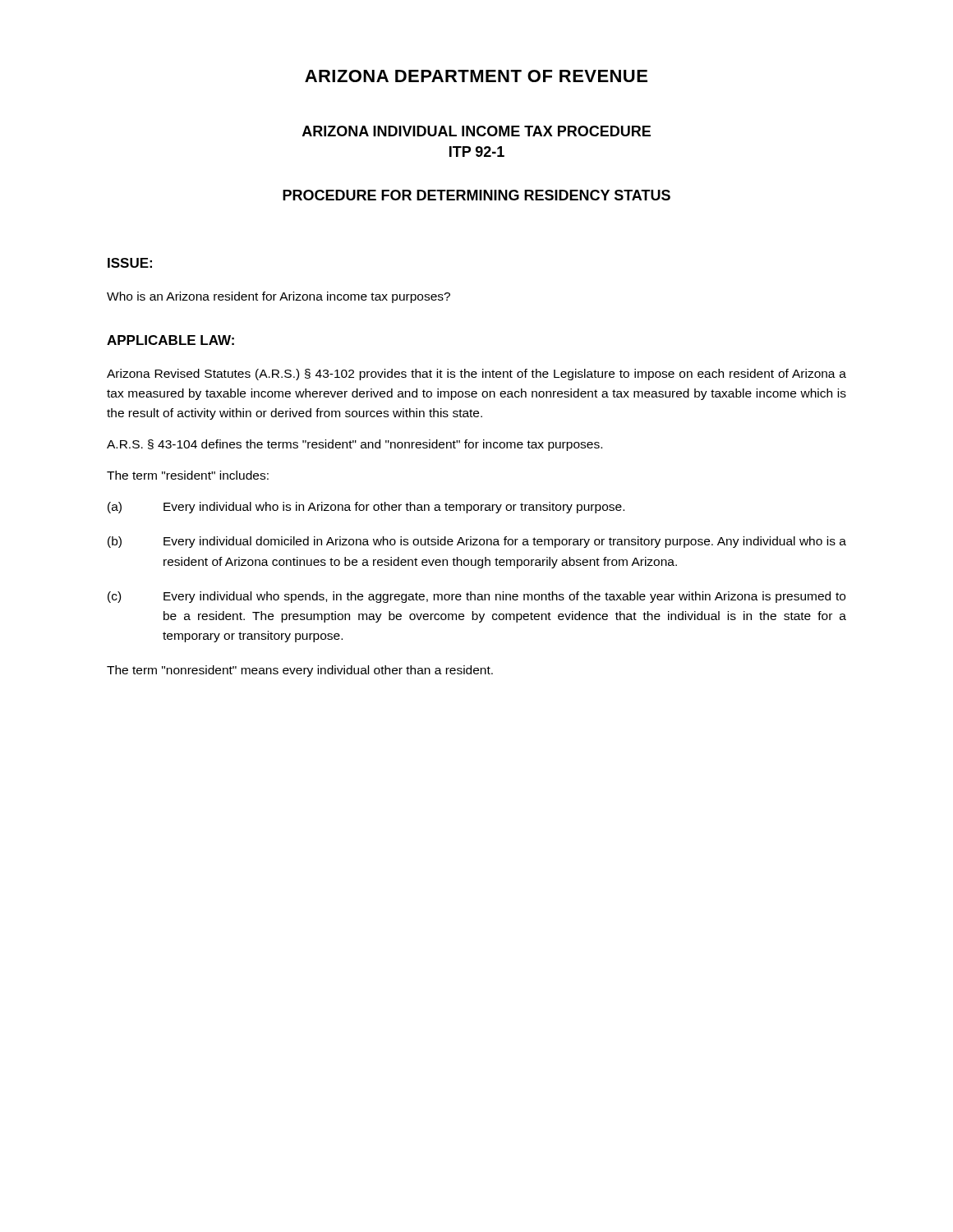This screenshot has width=953, height=1232.
Task: Click on the text block starting "(c) Every individual"
Action: coord(476,616)
